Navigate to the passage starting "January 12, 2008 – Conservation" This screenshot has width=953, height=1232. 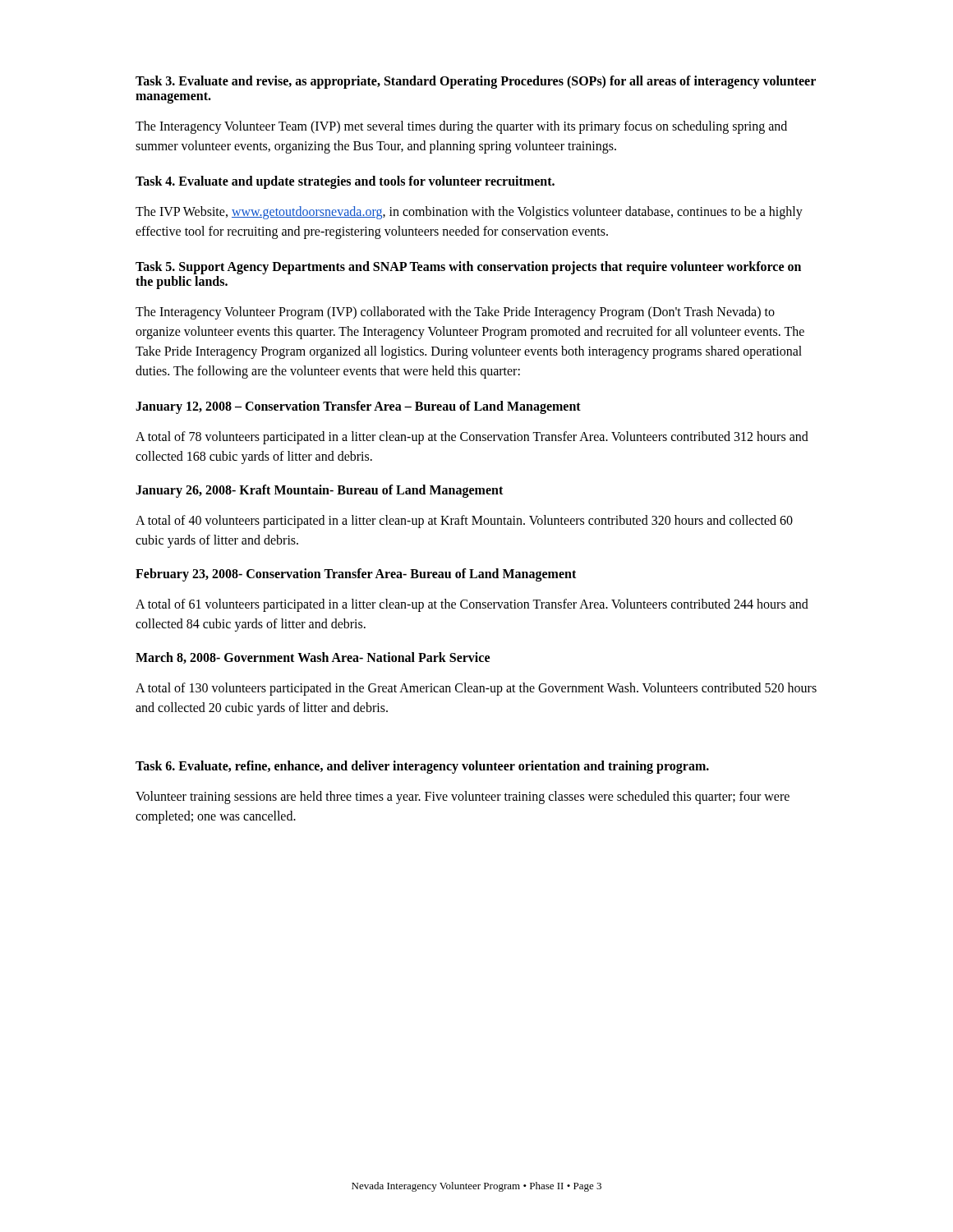point(476,407)
